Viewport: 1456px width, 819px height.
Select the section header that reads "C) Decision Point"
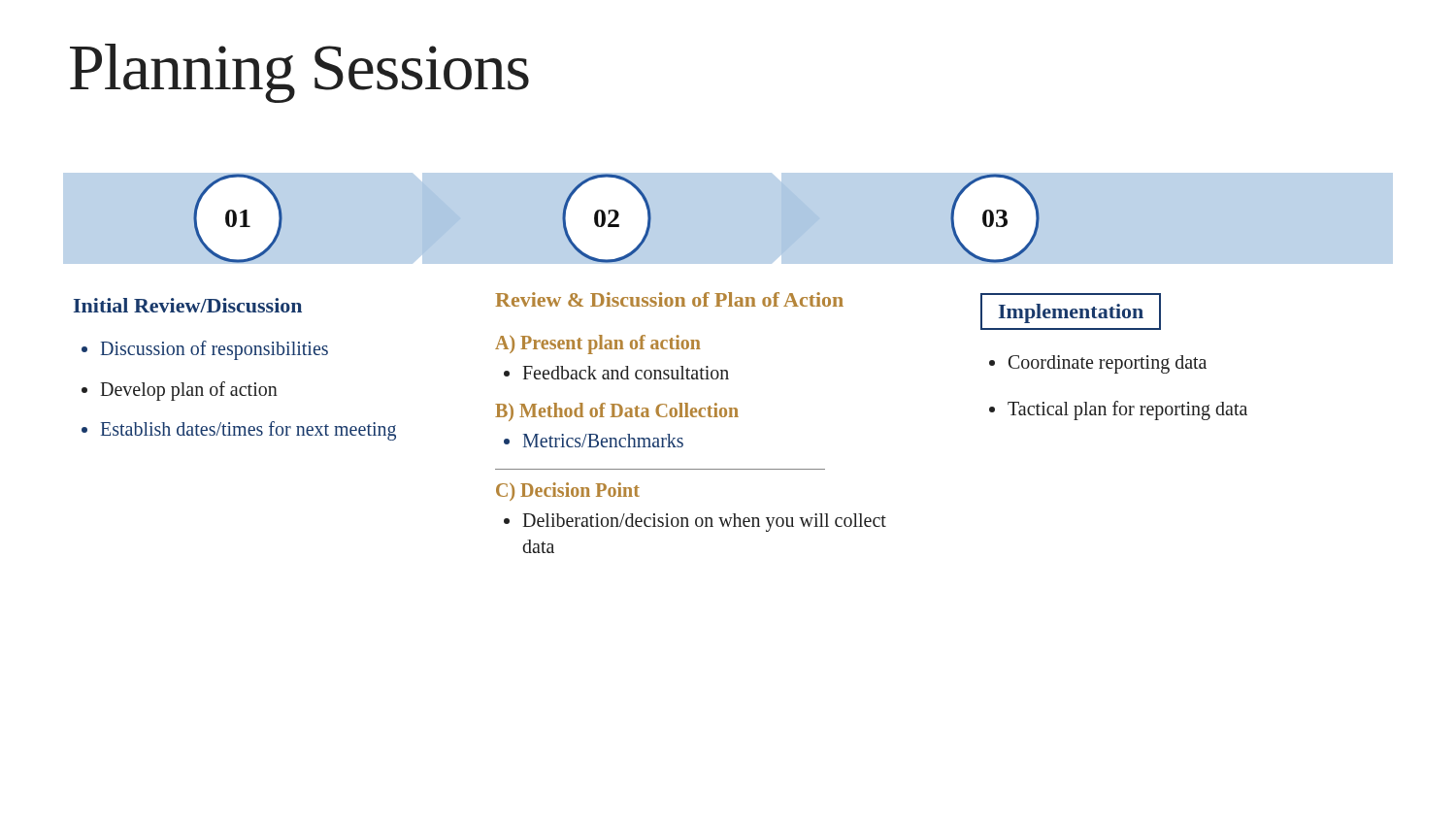[x=567, y=490]
